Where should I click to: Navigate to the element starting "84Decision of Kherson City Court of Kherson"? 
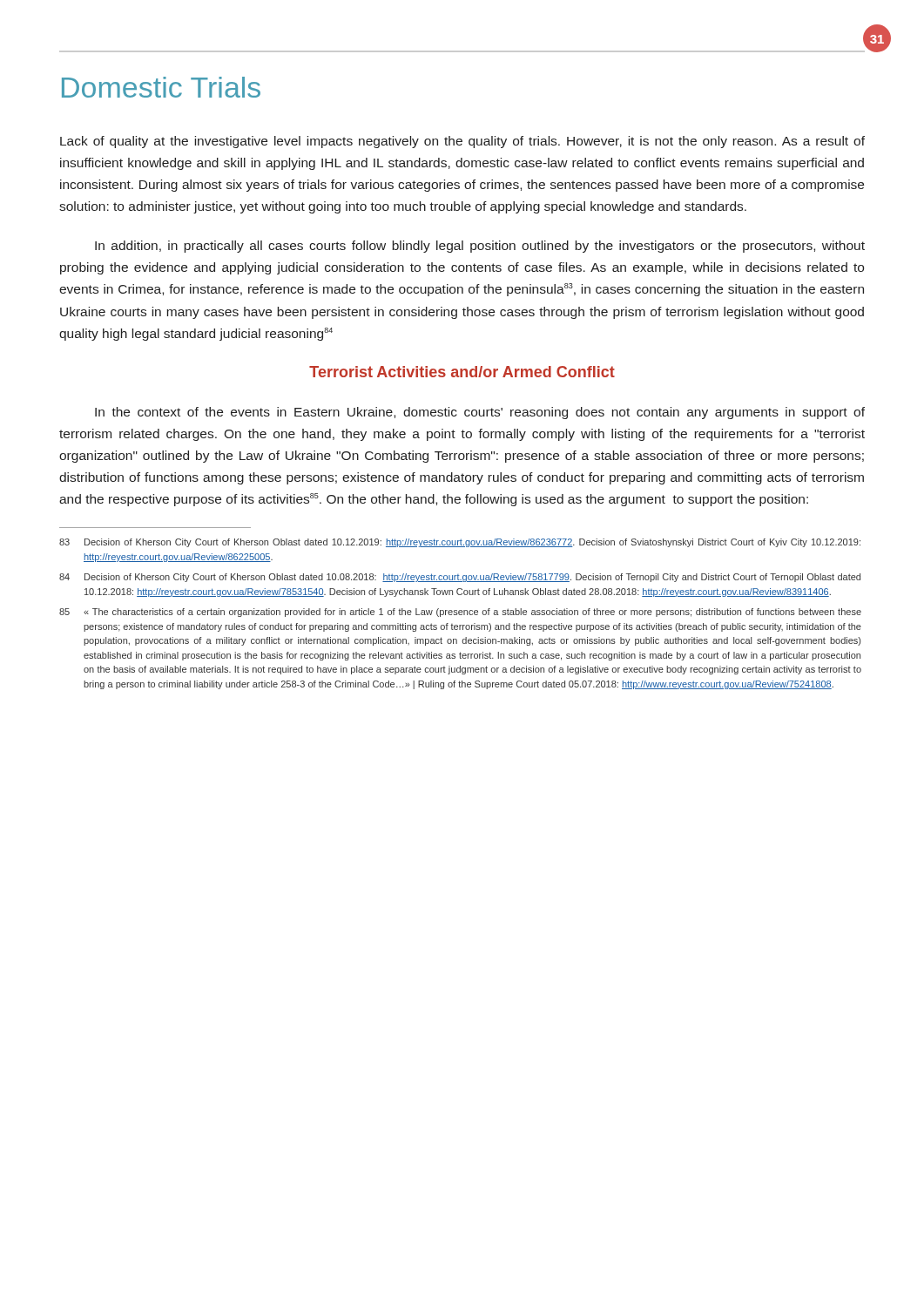coord(460,584)
